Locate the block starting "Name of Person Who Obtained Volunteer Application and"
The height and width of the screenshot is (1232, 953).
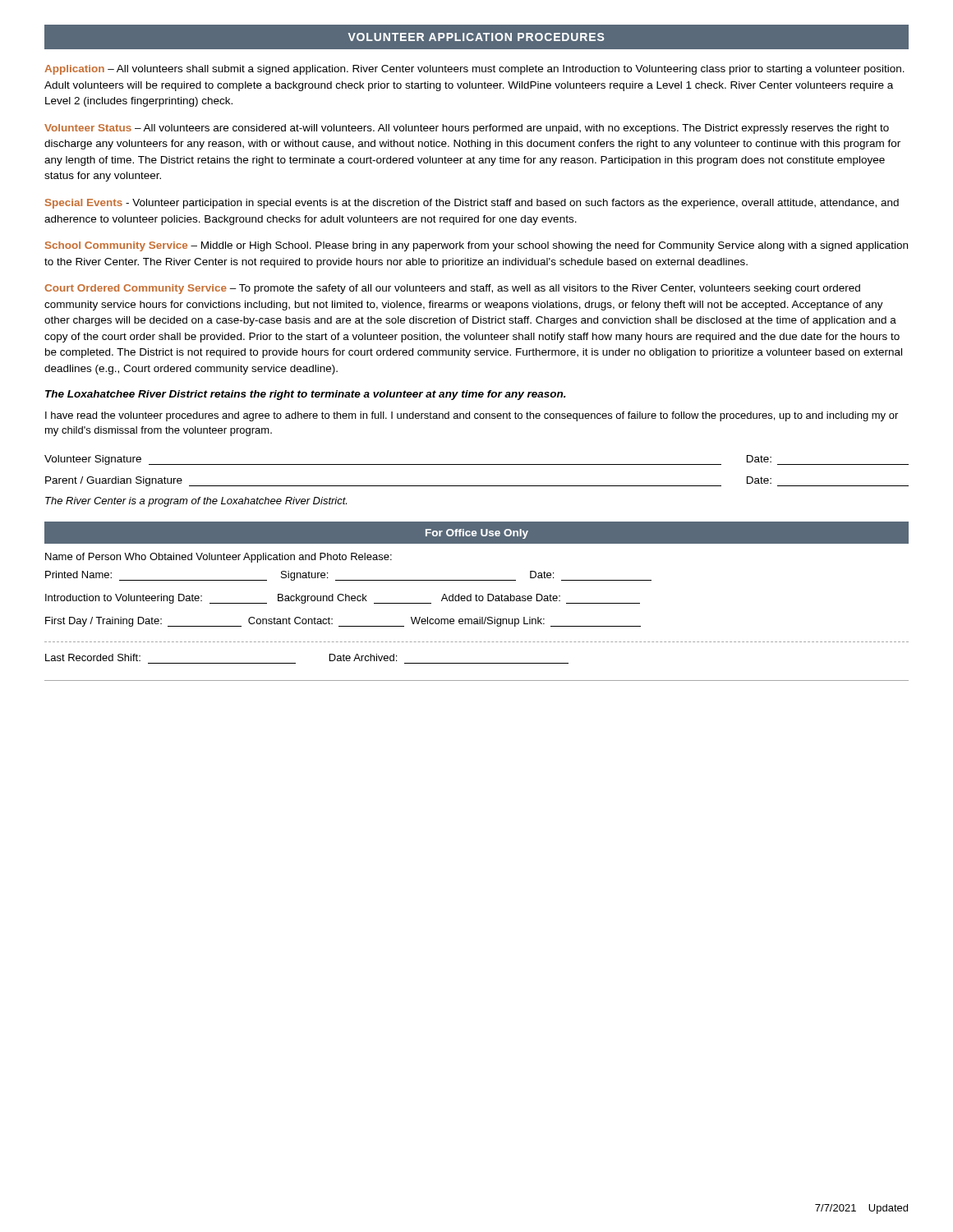coord(218,557)
